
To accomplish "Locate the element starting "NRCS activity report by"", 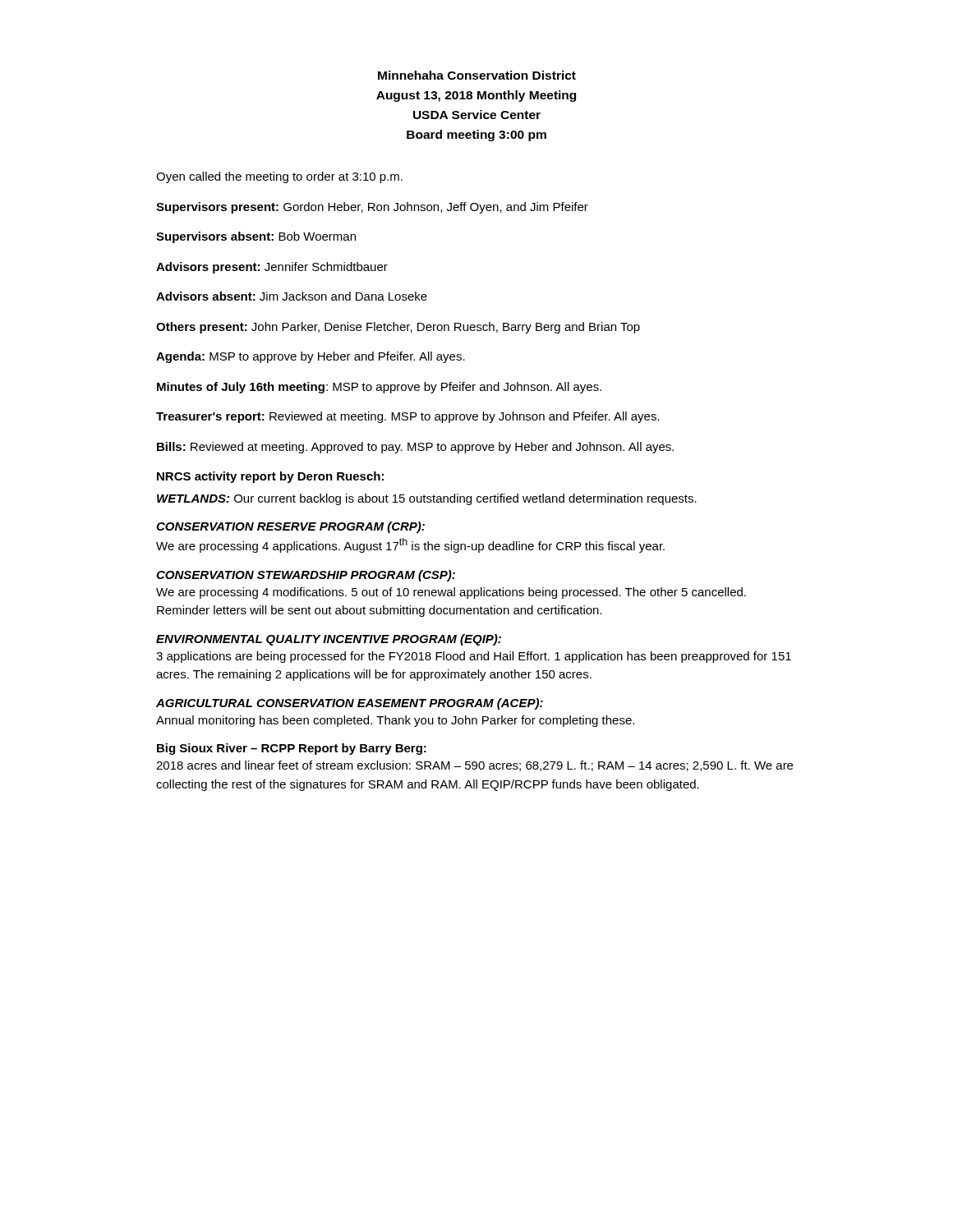I will 270,476.
